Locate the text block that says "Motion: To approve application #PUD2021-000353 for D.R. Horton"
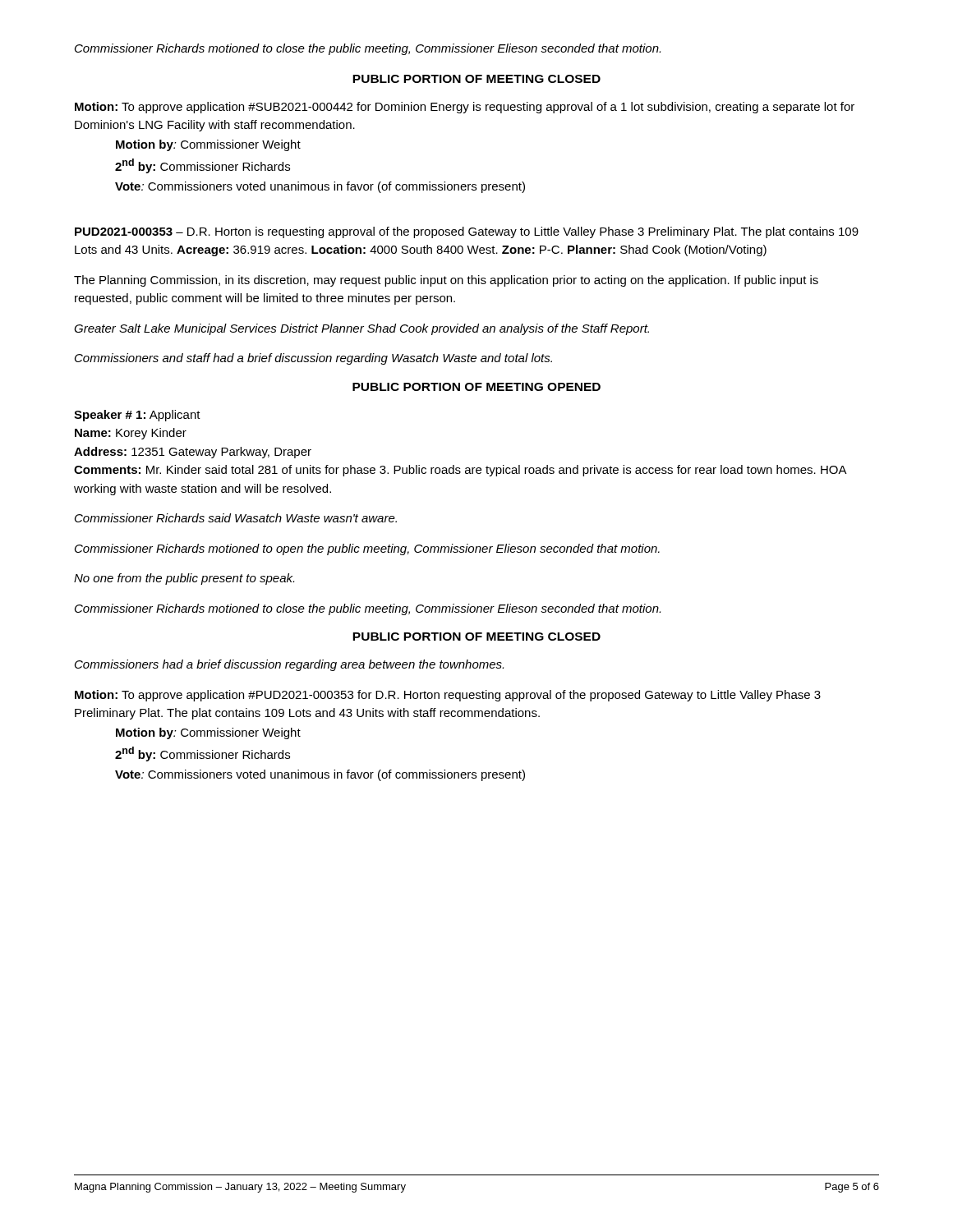953x1232 pixels. click(448, 696)
